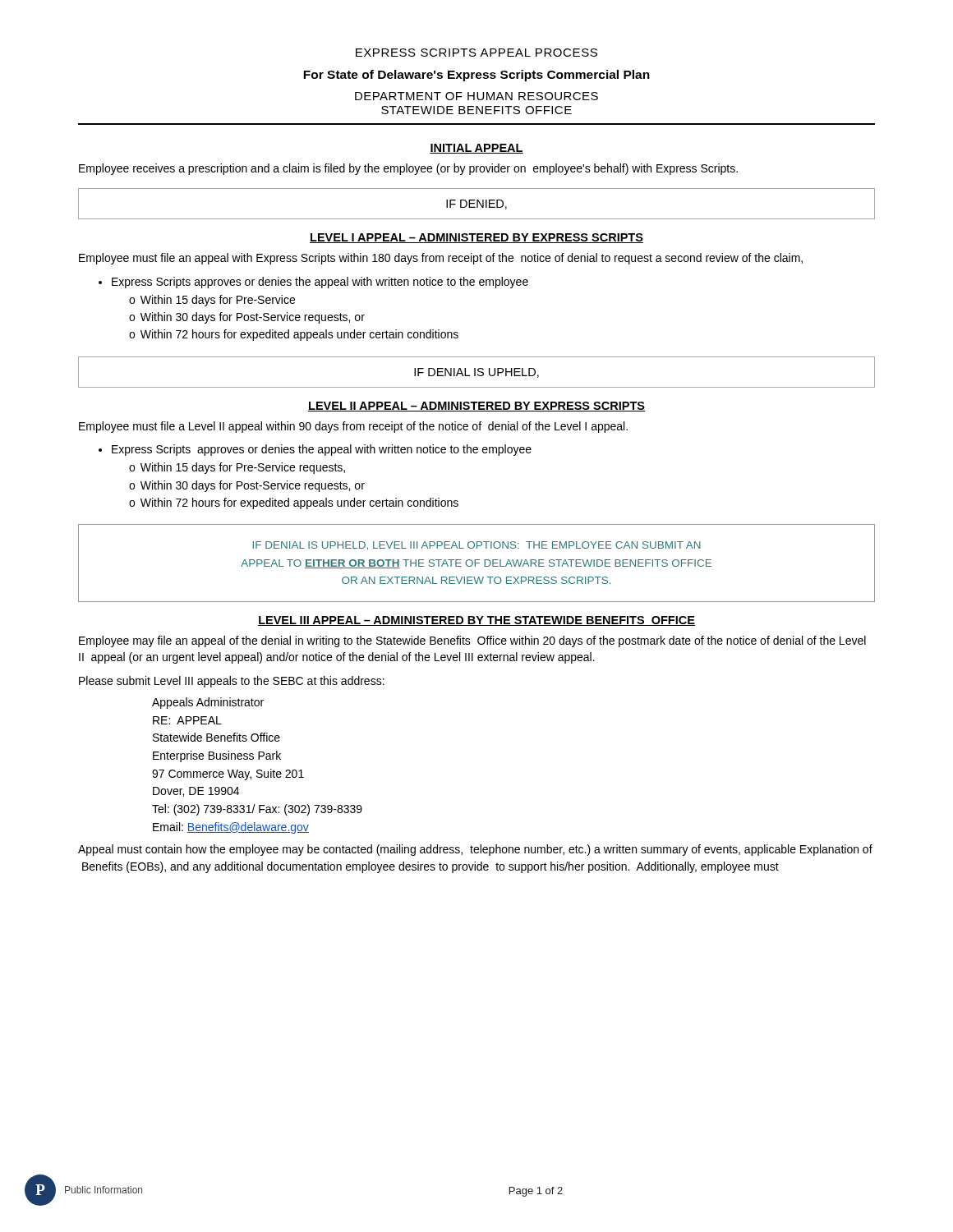Click the passage that begins "Employee must file an appeal with Express Scripts"
The image size is (953, 1232).
(x=441, y=258)
